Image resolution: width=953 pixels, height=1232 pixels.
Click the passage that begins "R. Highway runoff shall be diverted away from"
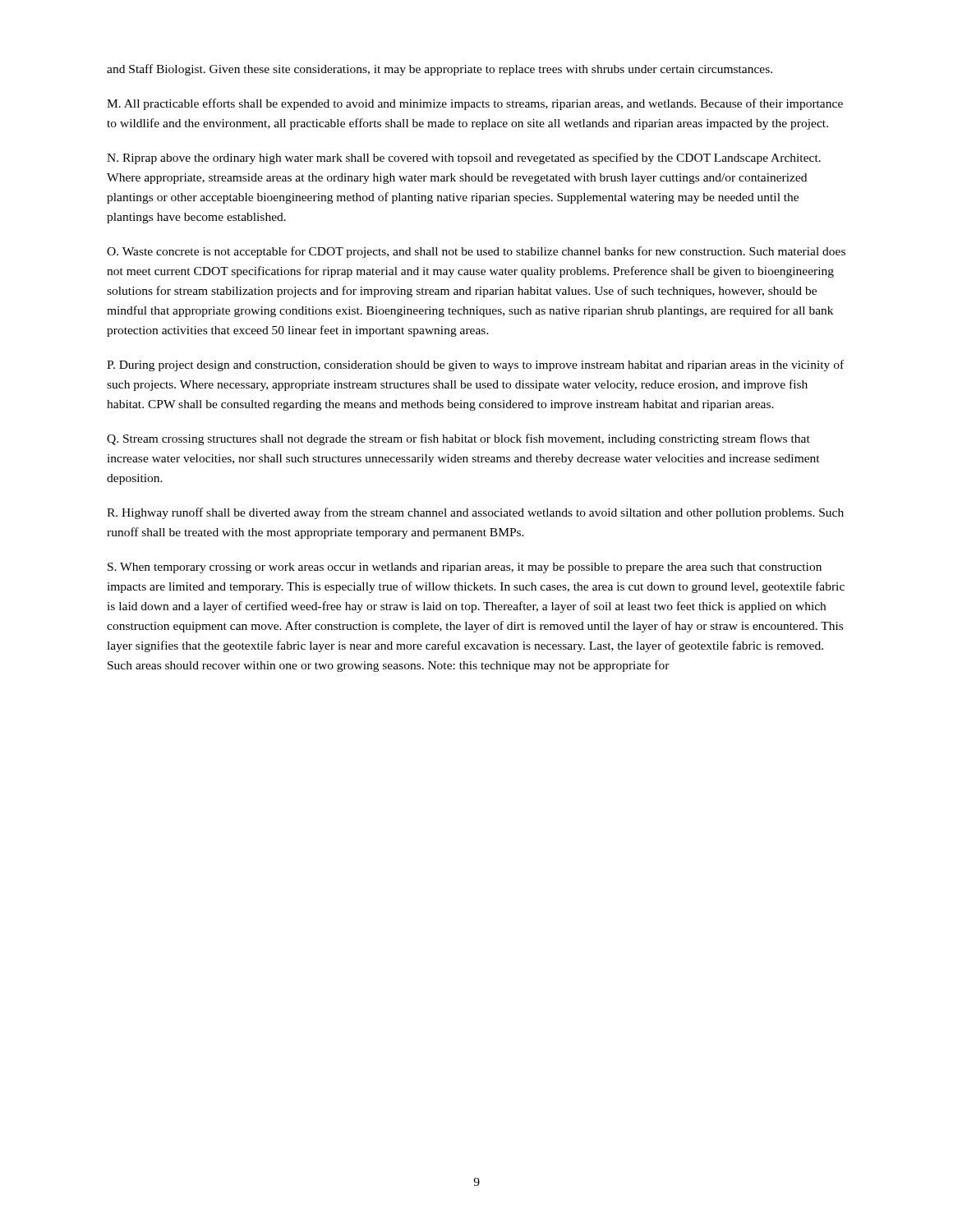click(x=475, y=522)
